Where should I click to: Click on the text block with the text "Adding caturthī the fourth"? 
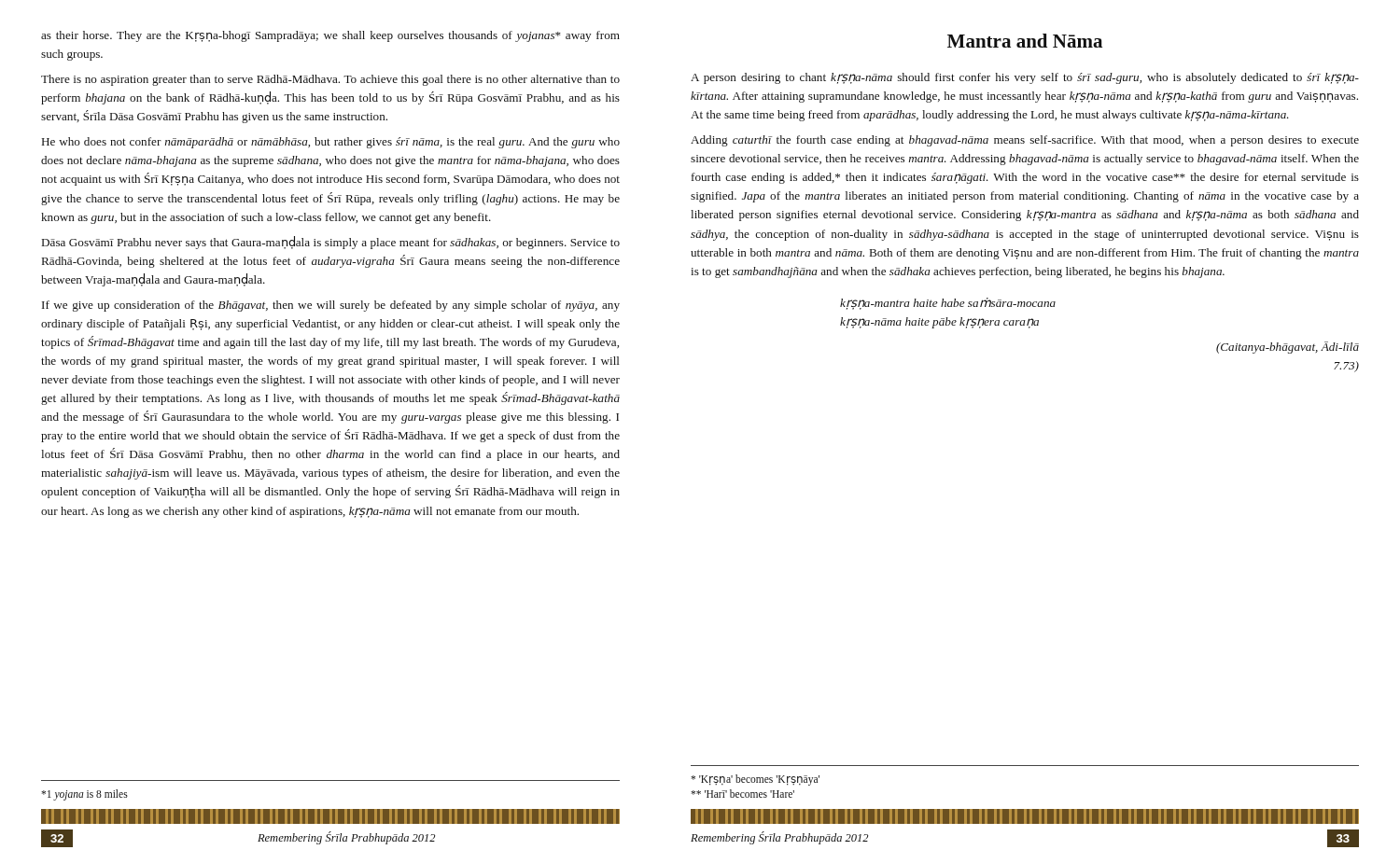coord(1025,206)
